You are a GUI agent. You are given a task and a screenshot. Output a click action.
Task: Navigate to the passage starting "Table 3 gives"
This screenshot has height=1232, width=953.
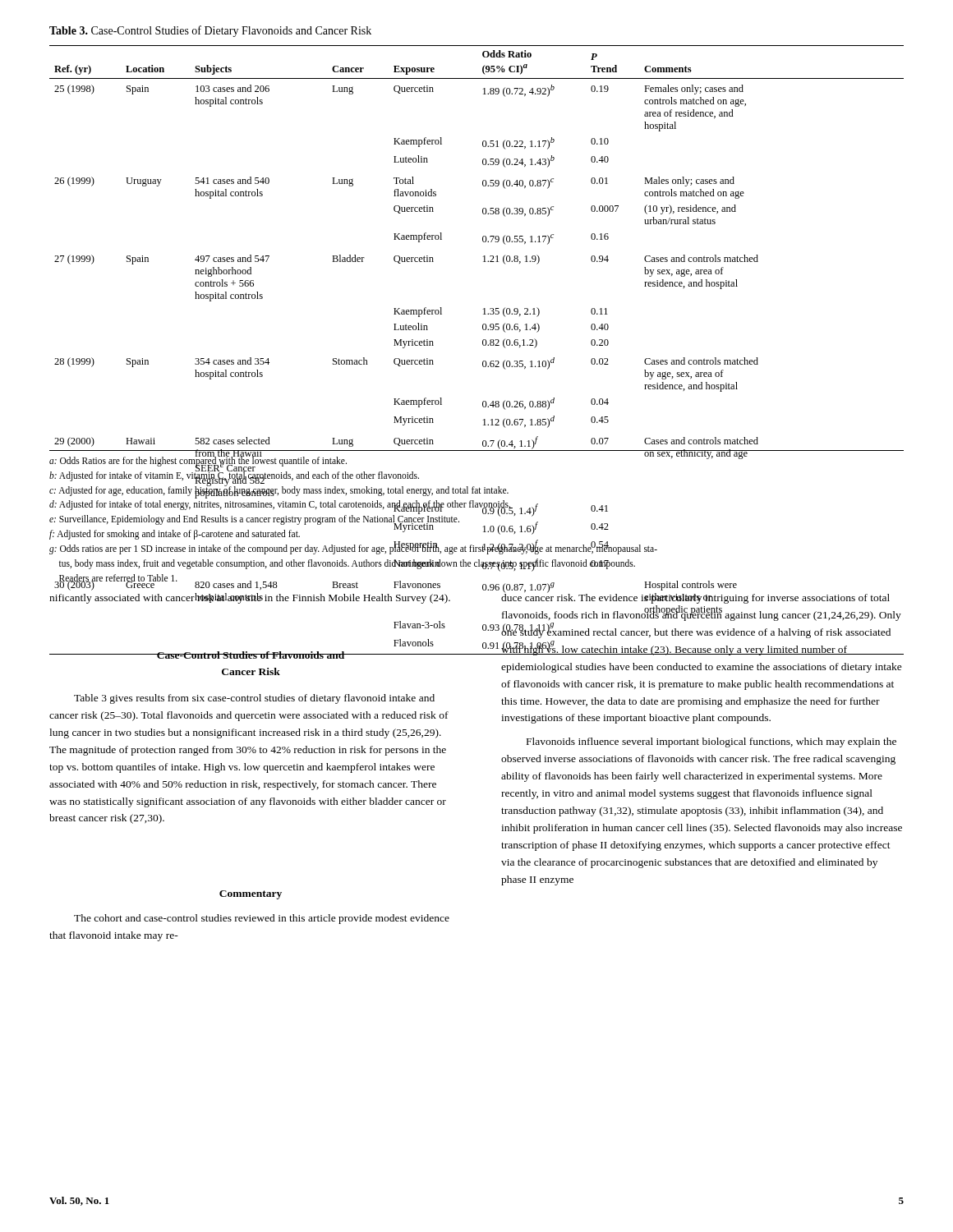coord(251,759)
